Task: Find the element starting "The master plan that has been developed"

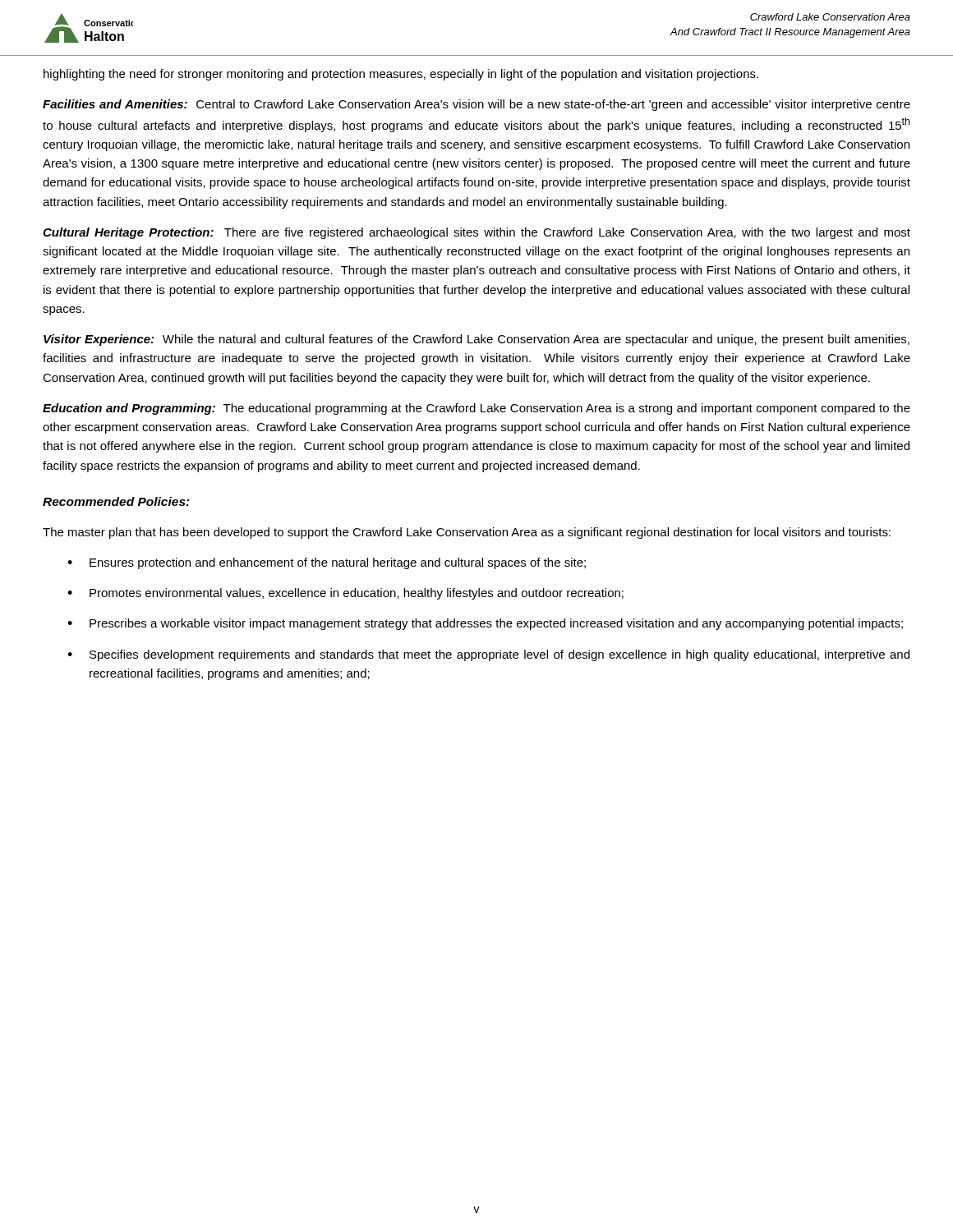Action: pos(467,532)
